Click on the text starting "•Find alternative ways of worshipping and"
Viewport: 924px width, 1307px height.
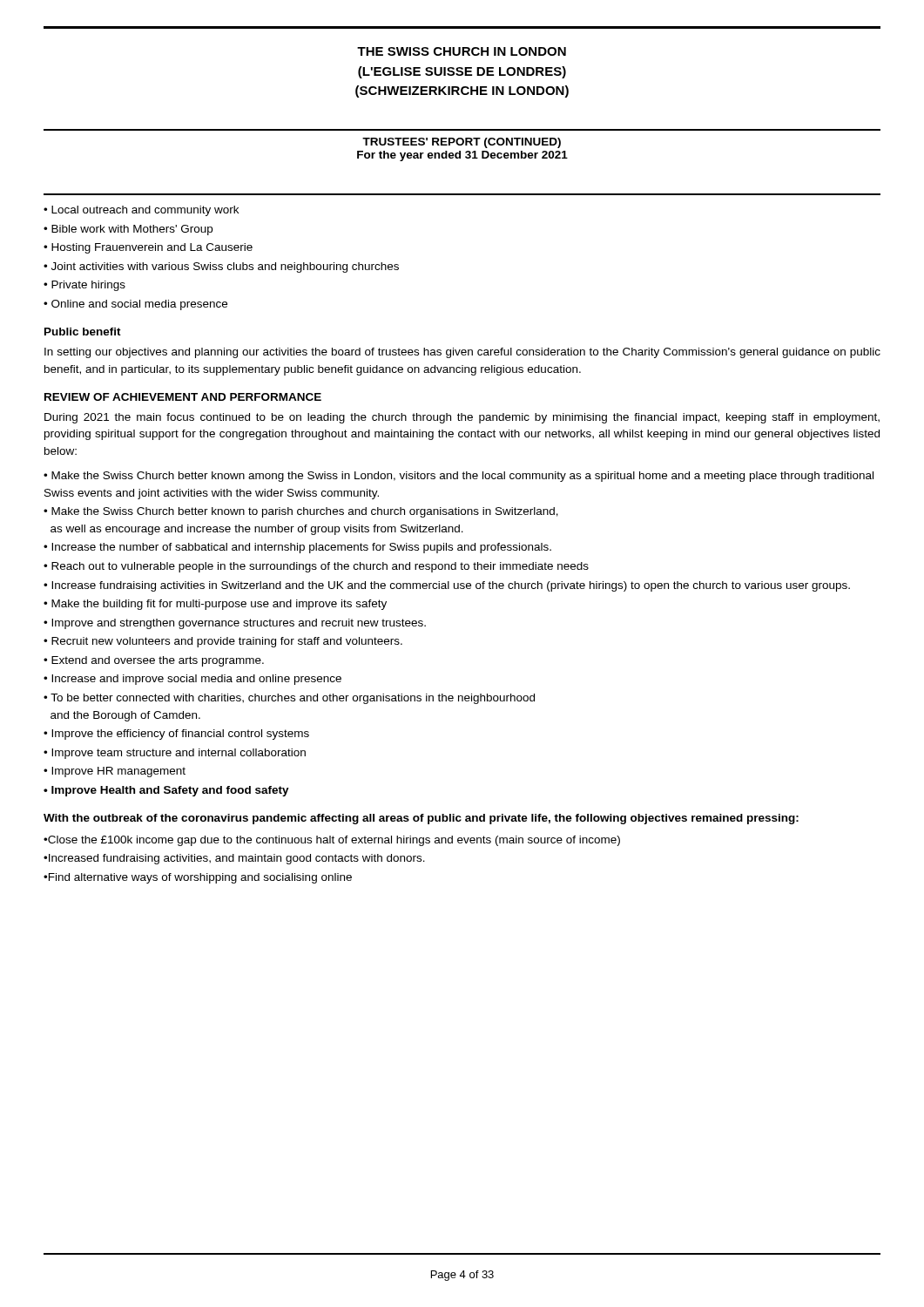198,877
